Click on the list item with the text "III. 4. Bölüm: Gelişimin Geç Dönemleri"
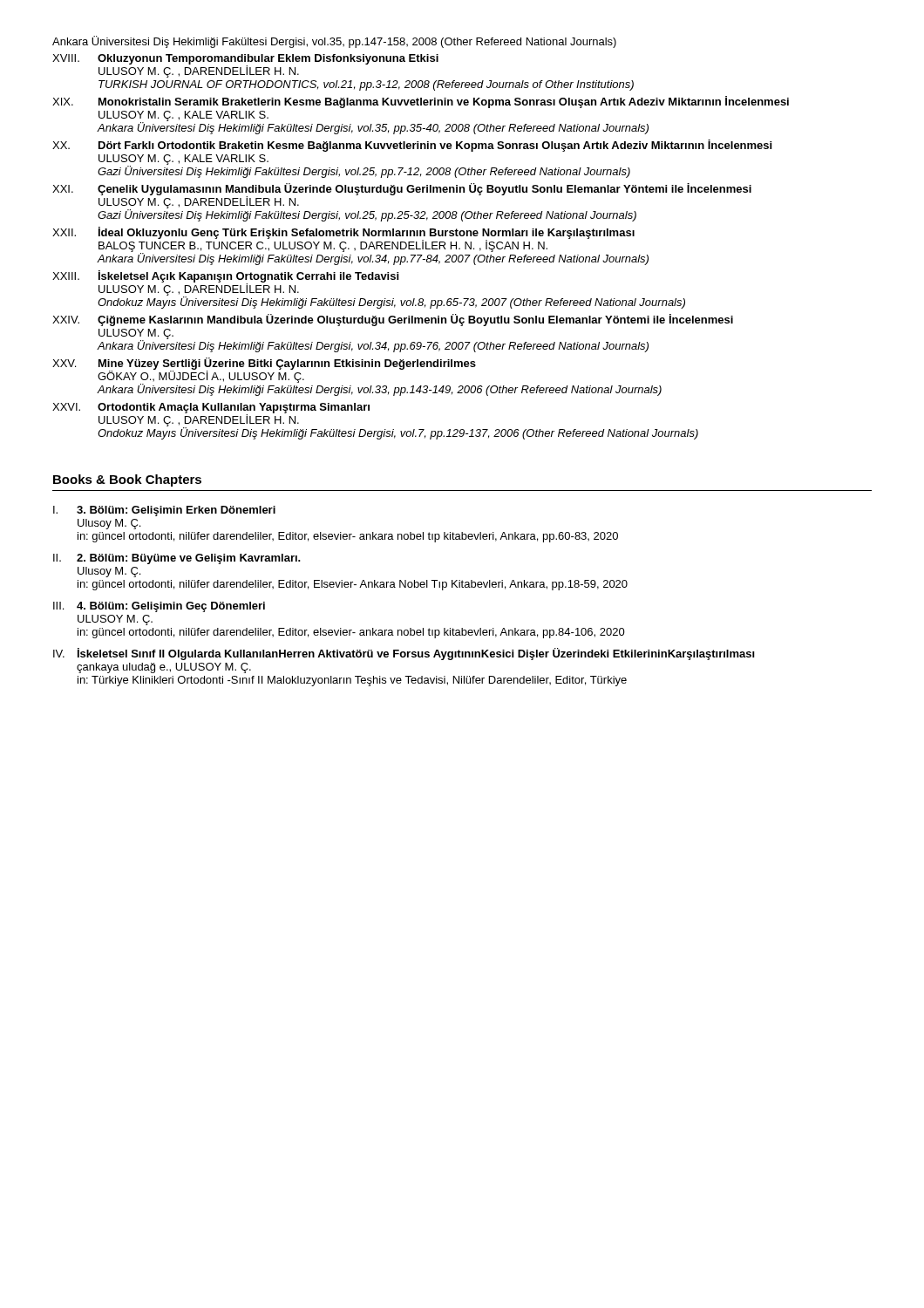 (x=462, y=619)
